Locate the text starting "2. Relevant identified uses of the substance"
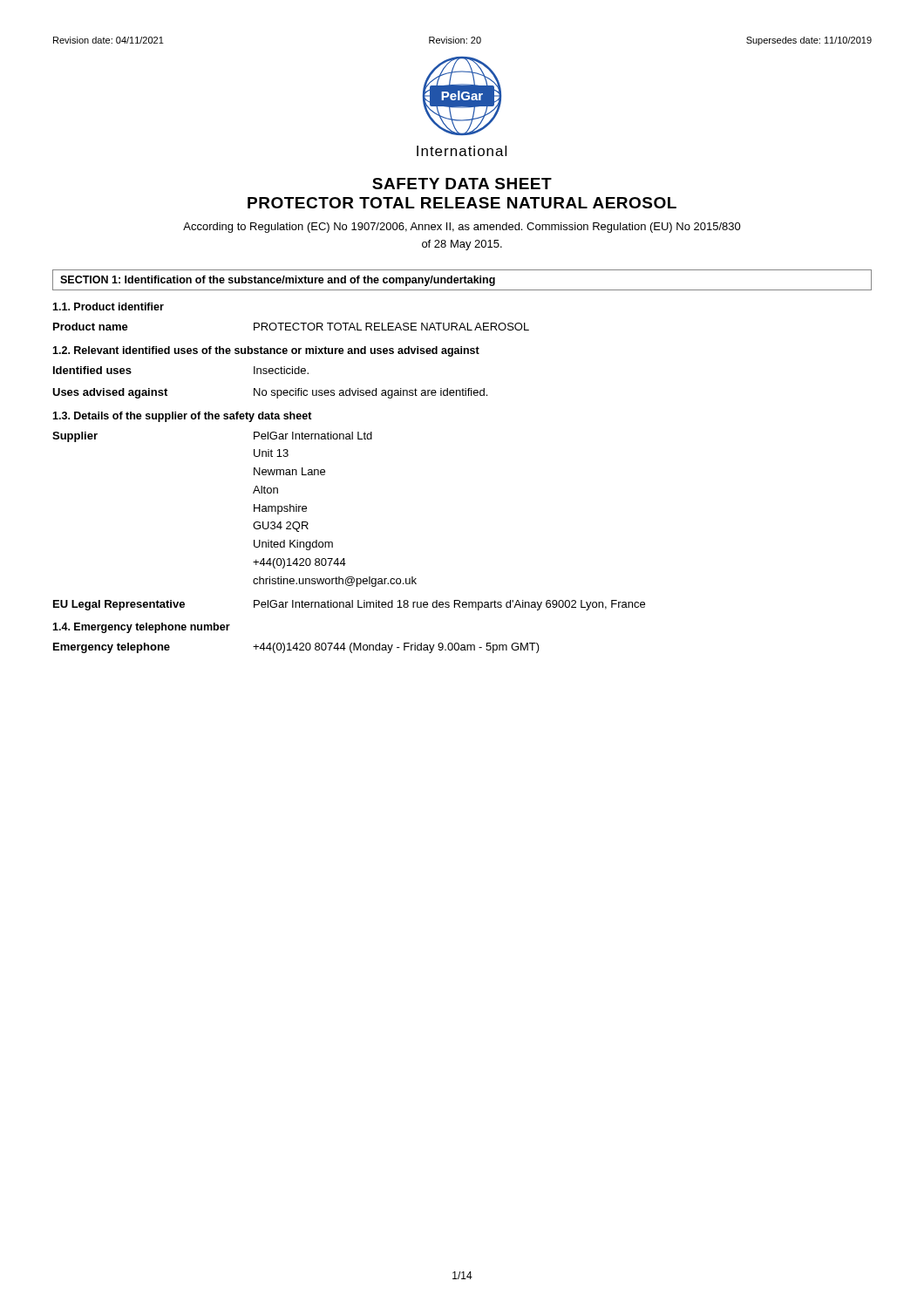The width and height of the screenshot is (924, 1308). pyautogui.click(x=266, y=350)
